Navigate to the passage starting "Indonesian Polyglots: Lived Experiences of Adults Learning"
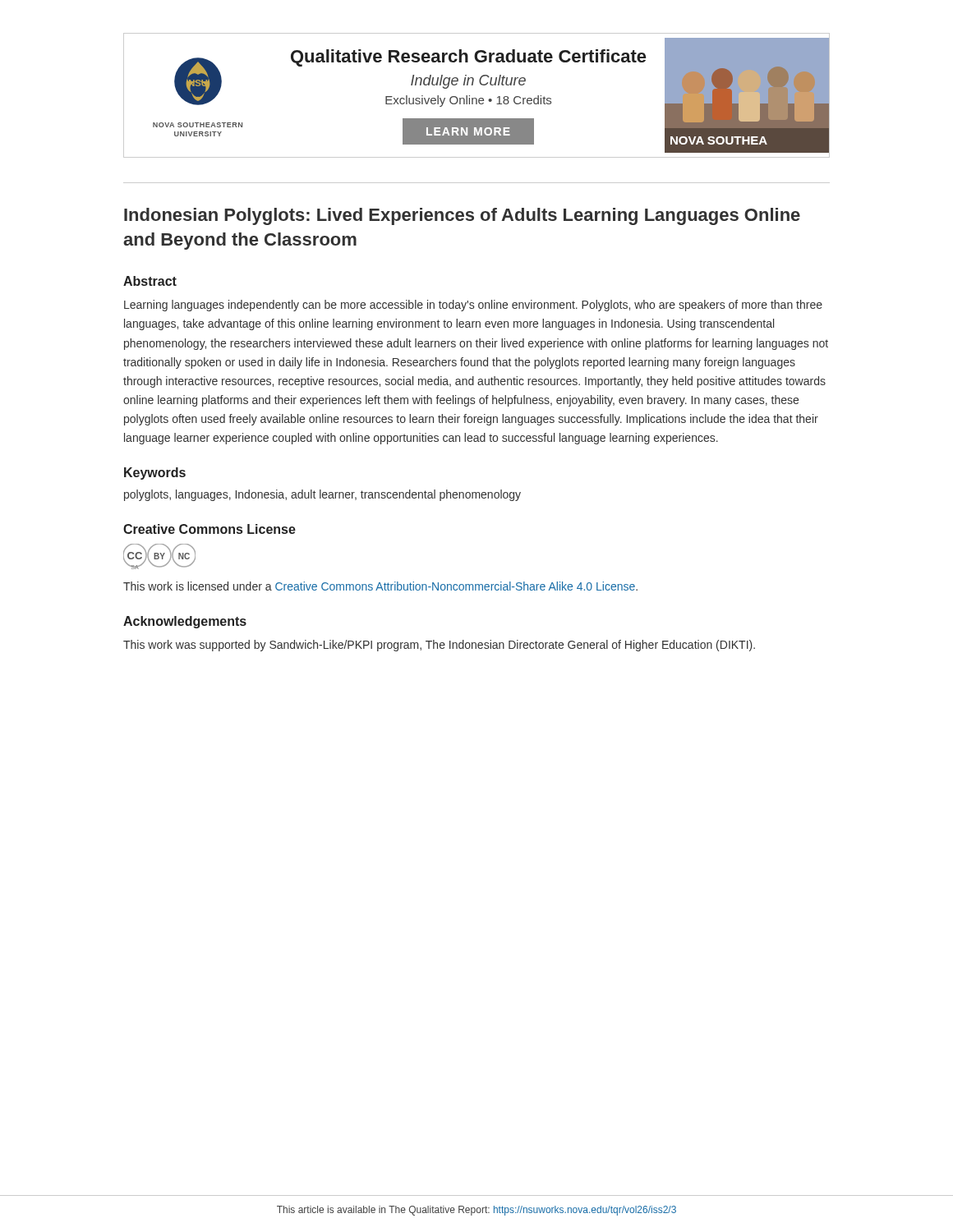This screenshot has width=953, height=1232. pyautogui.click(x=462, y=227)
